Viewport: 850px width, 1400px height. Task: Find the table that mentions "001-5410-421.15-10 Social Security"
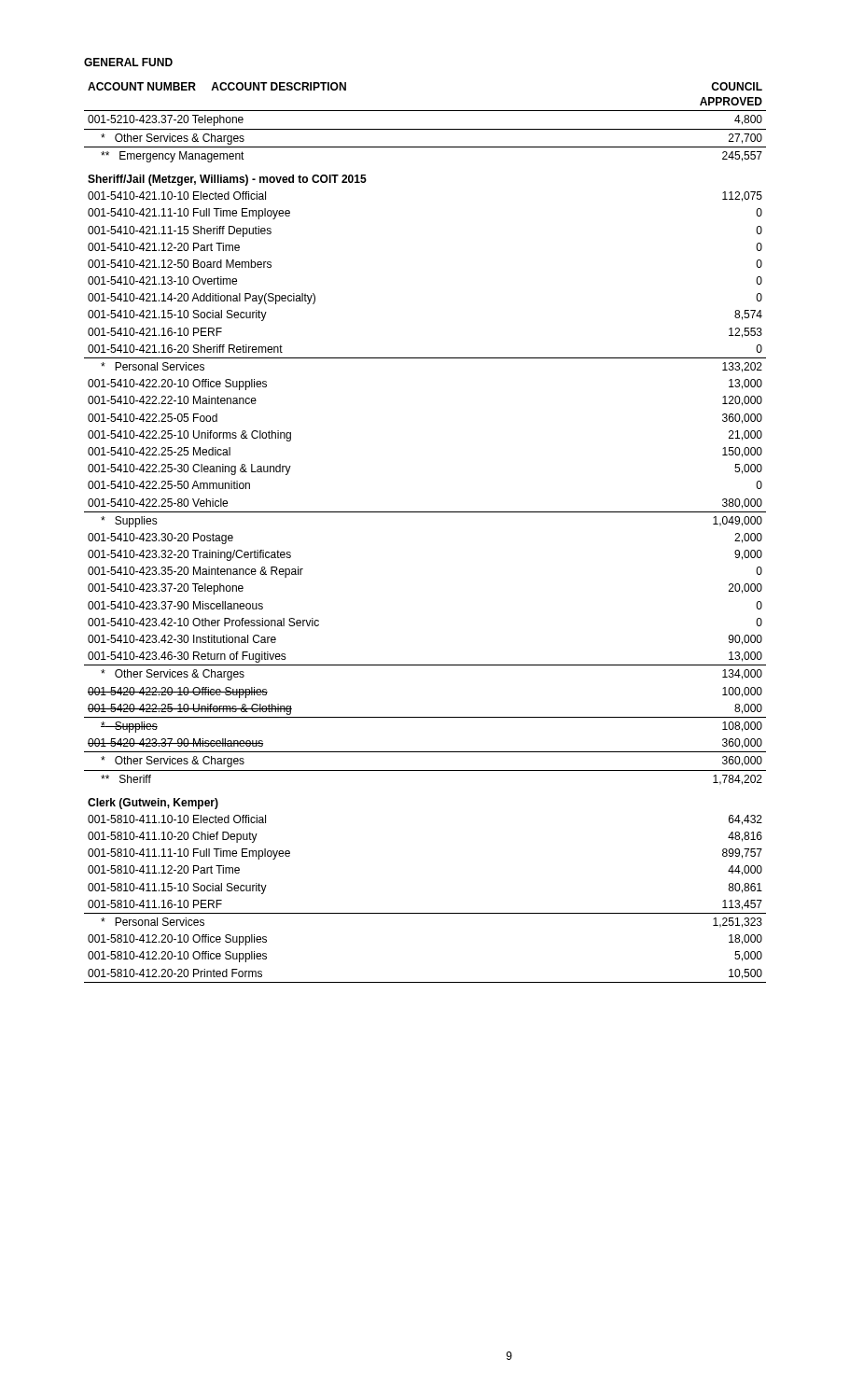425,532
